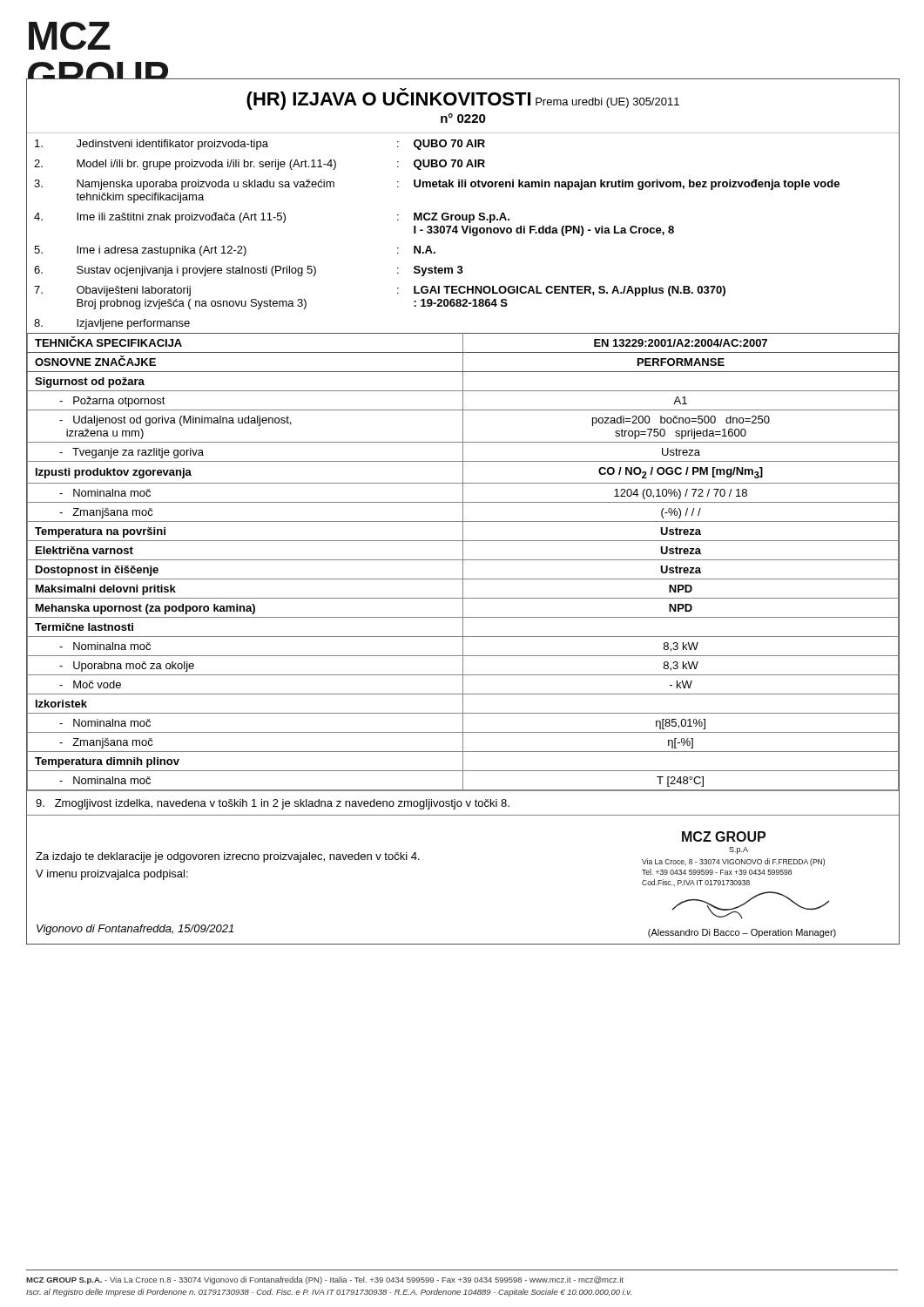The width and height of the screenshot is (924, 1307).
Task: Where is the passage that starts "4. Ime ili zaštitni znak proizvođača"?
Action: [463, 223]
